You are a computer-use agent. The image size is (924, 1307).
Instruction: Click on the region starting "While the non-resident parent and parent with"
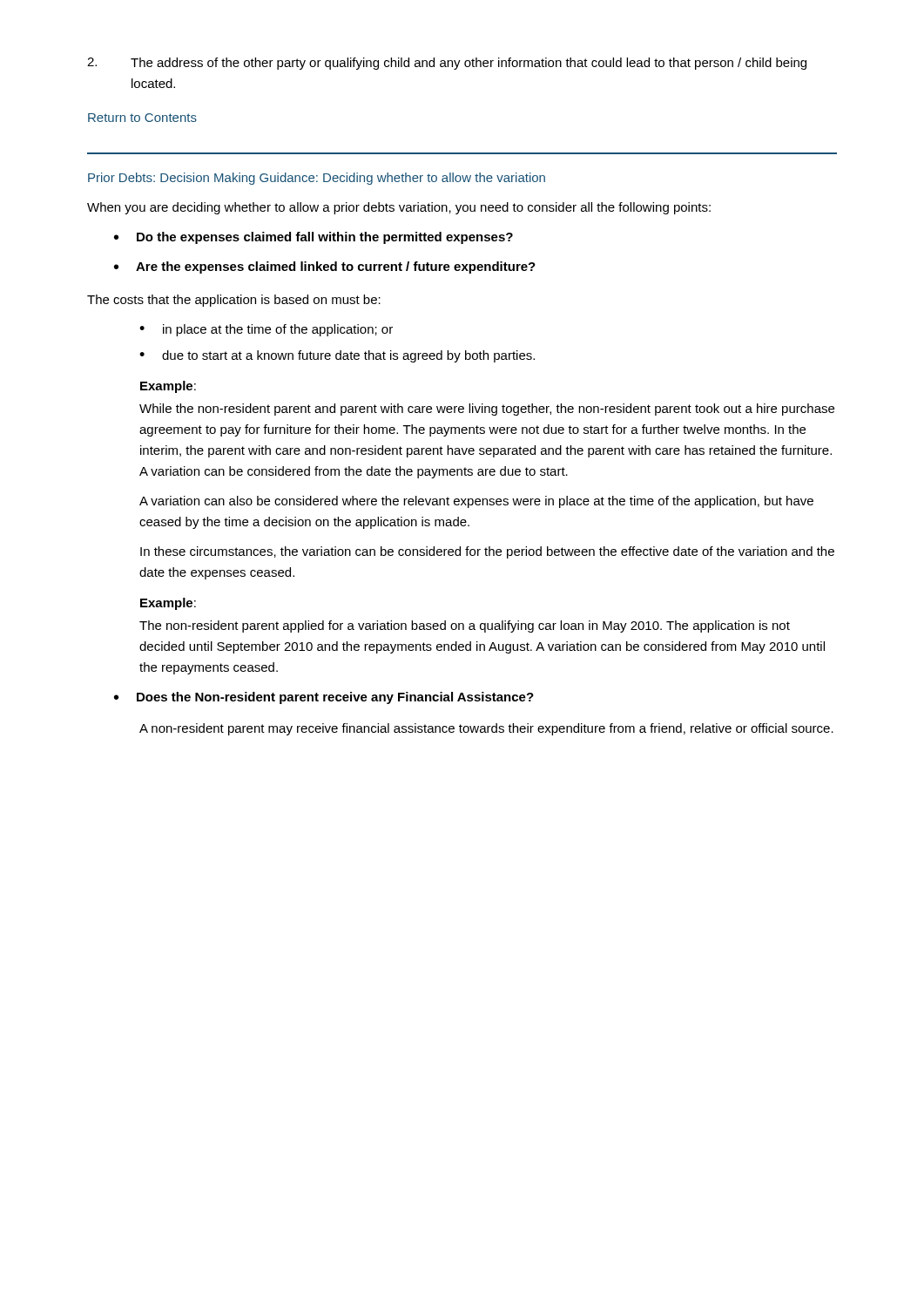tap(487, 440)
